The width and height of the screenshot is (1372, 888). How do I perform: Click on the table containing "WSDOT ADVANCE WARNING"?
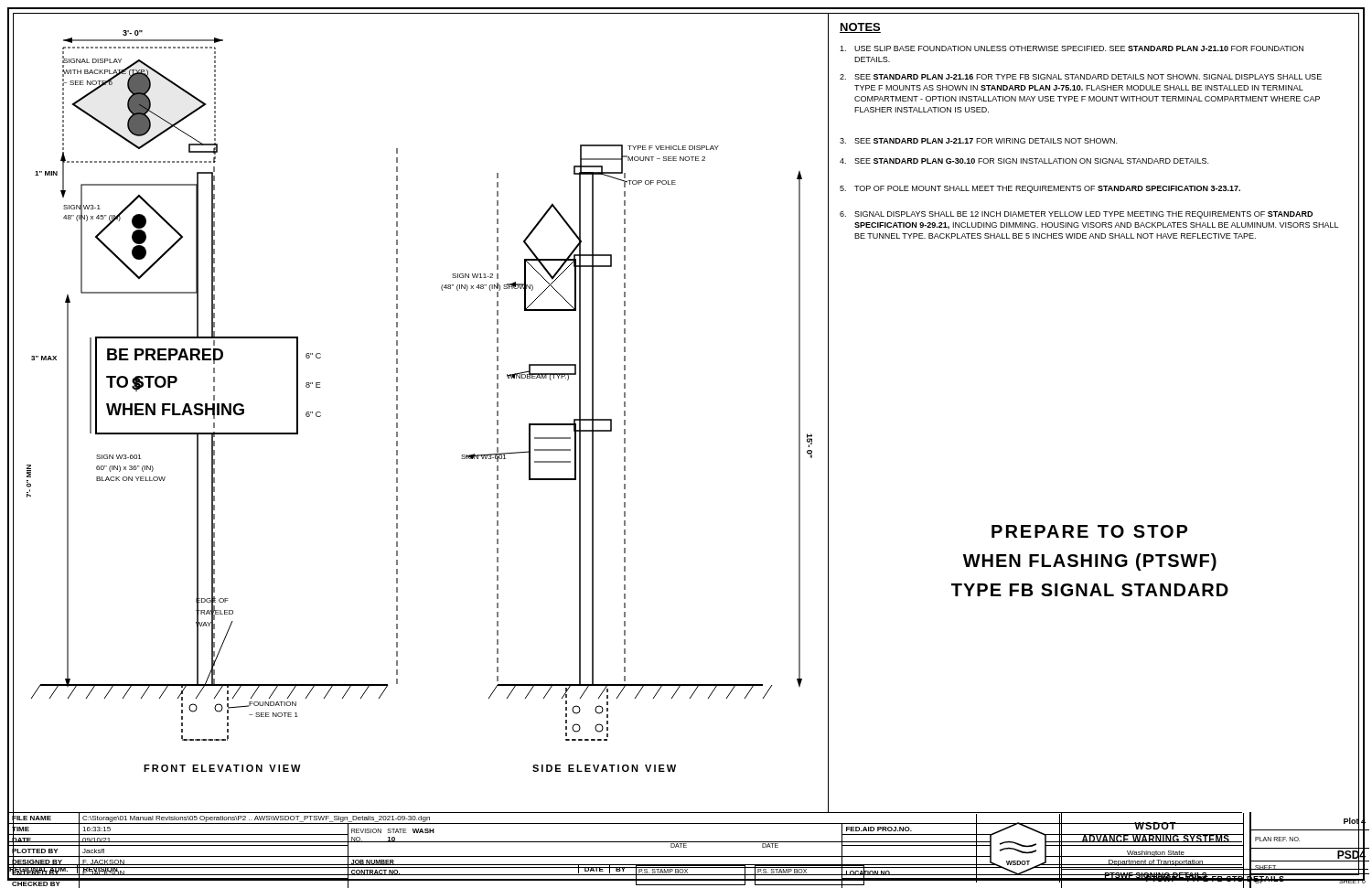[1156, 850]
